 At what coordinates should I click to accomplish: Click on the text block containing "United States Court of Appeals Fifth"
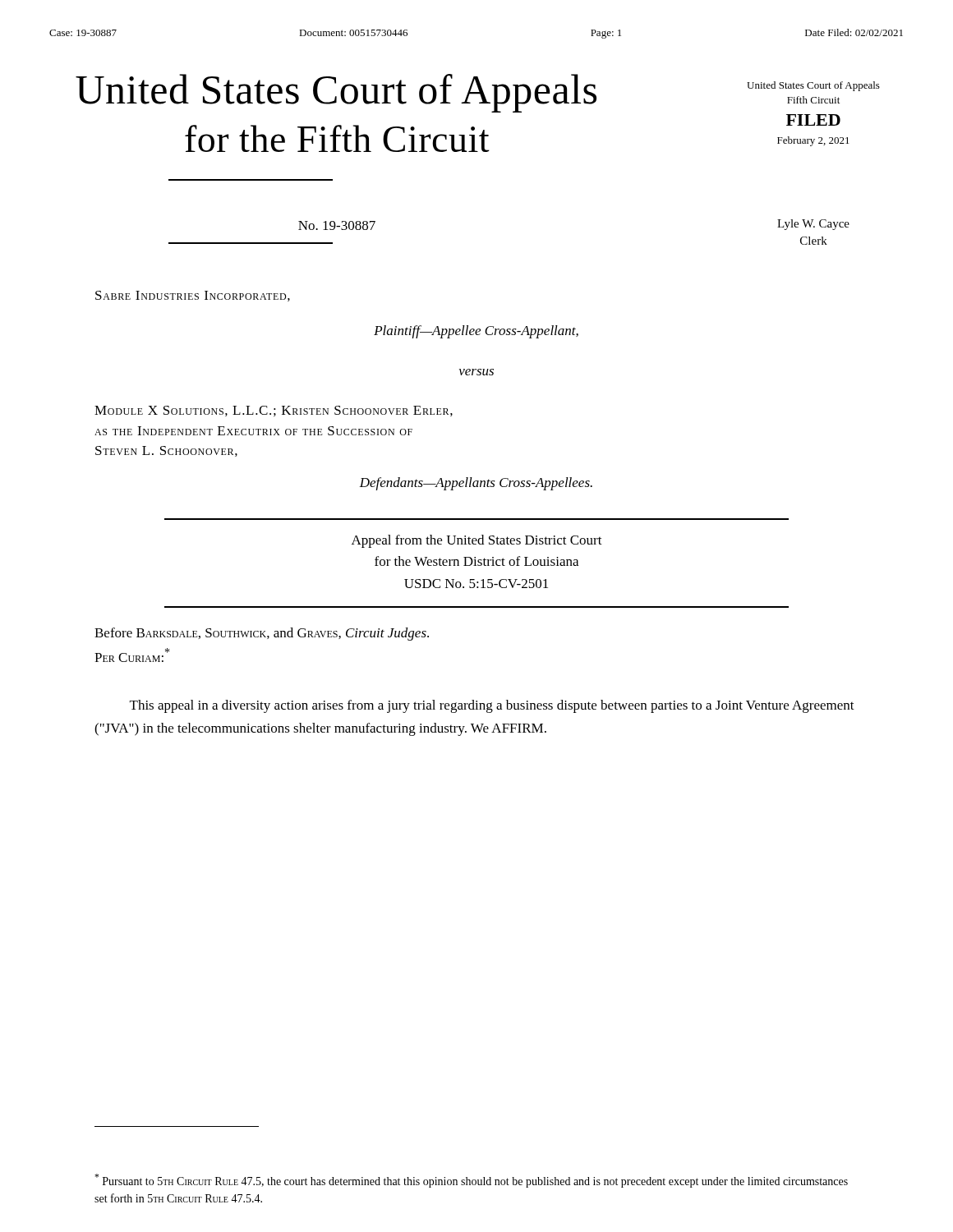(x=813, y=113)
